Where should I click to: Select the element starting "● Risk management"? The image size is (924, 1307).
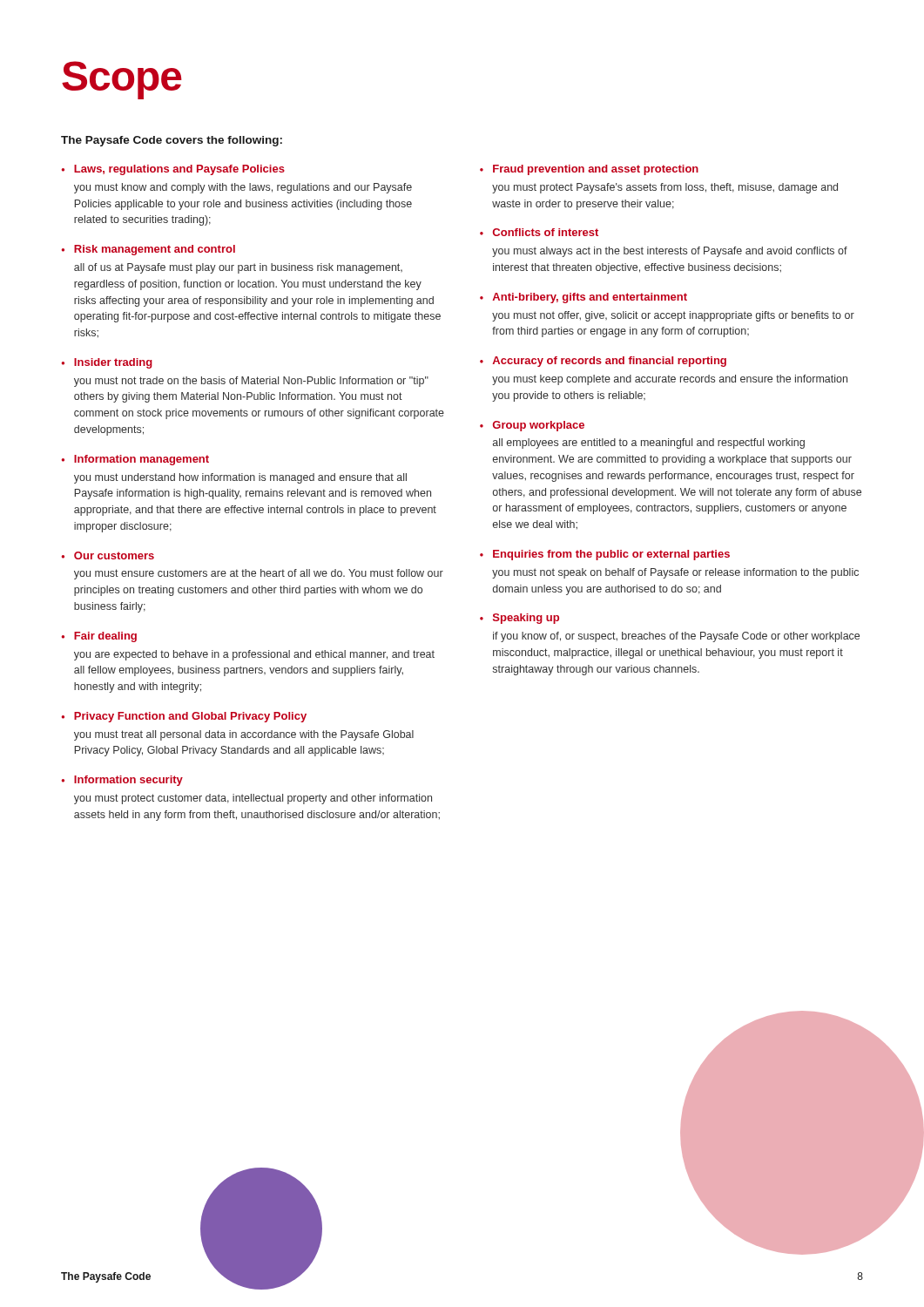tap(253, 292)
